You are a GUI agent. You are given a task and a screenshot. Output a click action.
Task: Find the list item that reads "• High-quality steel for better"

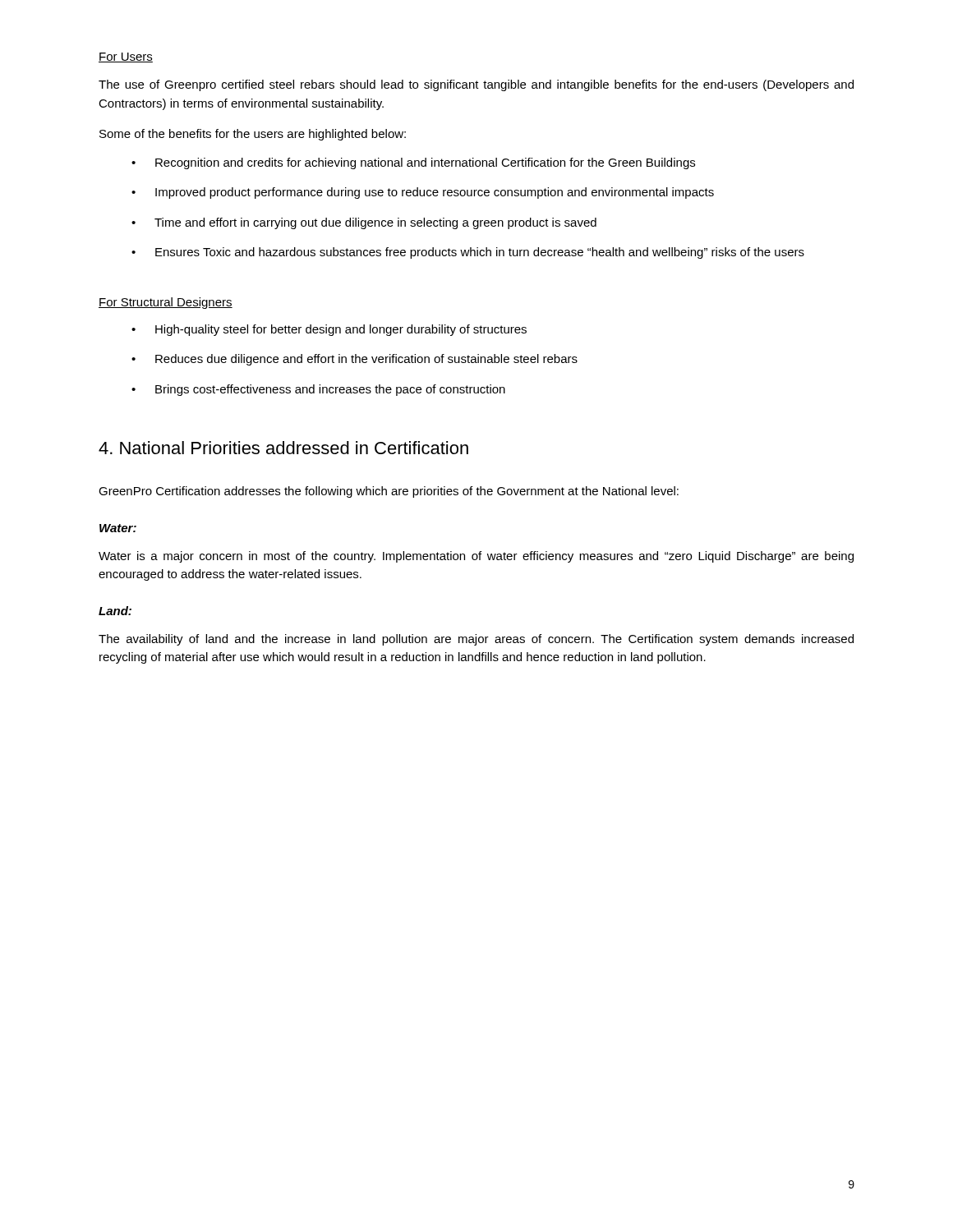click(x=493, y=329)
